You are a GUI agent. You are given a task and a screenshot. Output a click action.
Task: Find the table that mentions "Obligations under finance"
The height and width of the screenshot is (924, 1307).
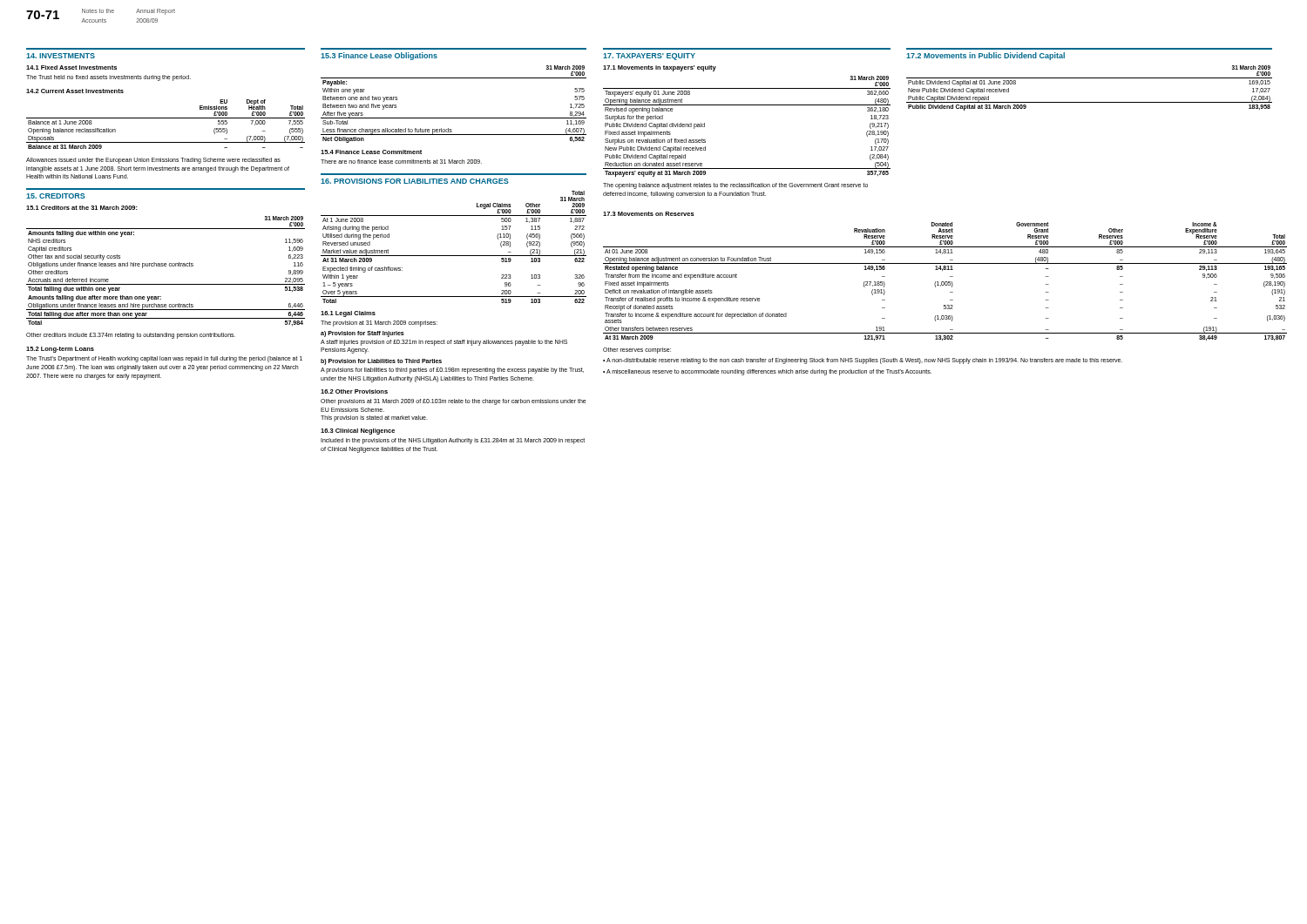166,271
